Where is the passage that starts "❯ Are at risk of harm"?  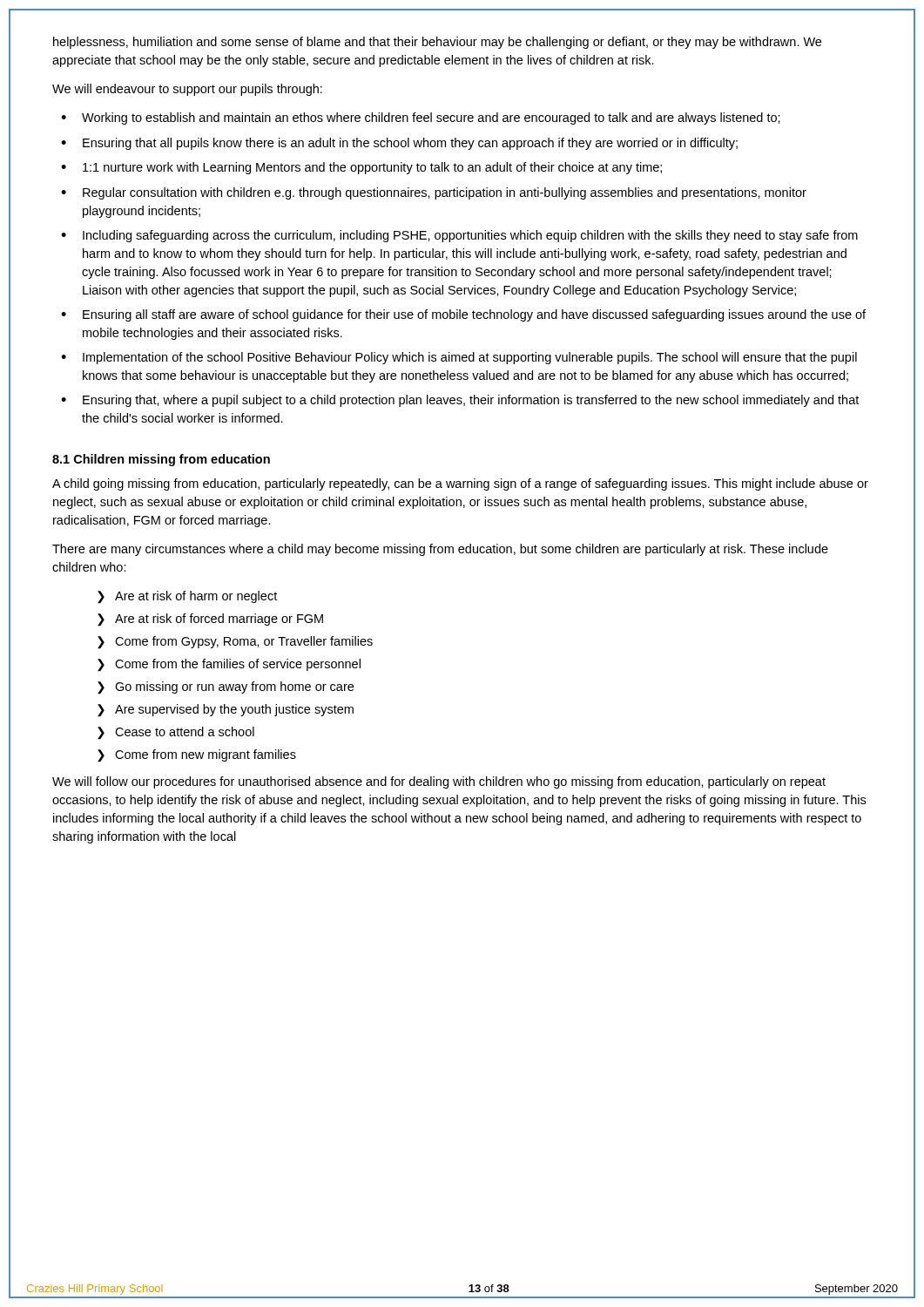click(x=186, y=597)
